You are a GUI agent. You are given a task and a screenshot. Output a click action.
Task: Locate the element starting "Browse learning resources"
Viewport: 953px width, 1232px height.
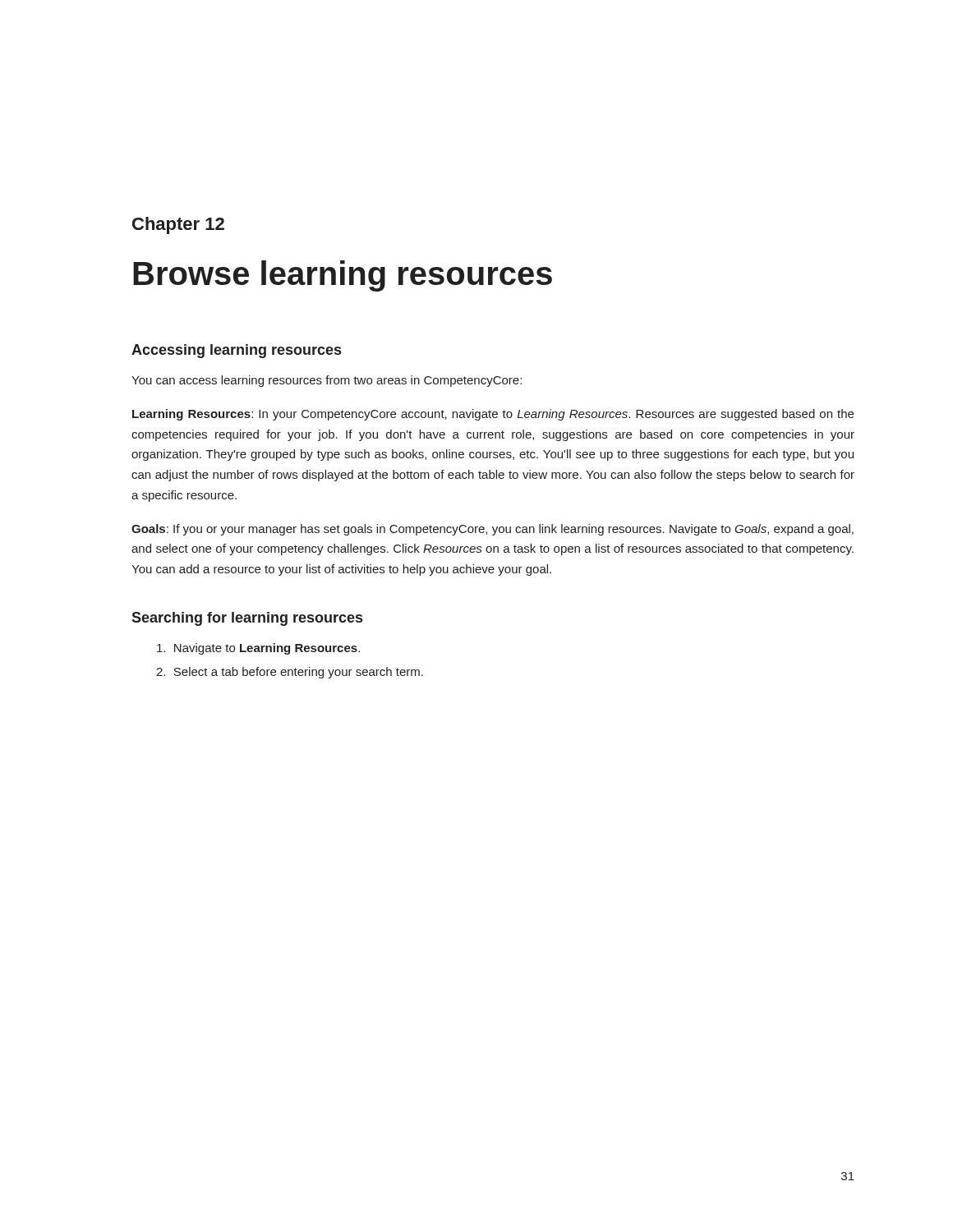[x=342, y=274]
